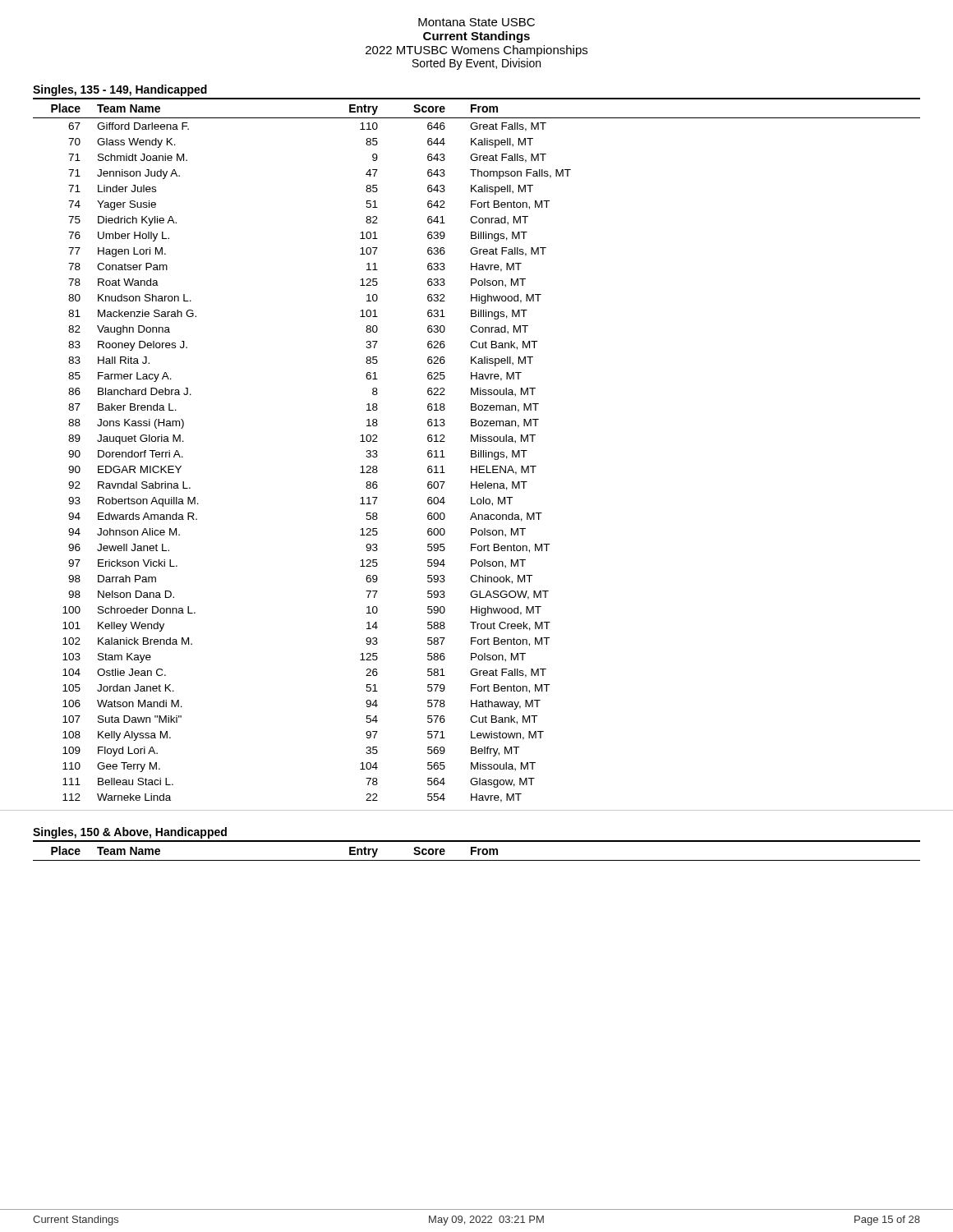953x1232 pixels.
Task: Locate the text "Singles, 135 - 149, Handicapped"
Action: (120, 90)
